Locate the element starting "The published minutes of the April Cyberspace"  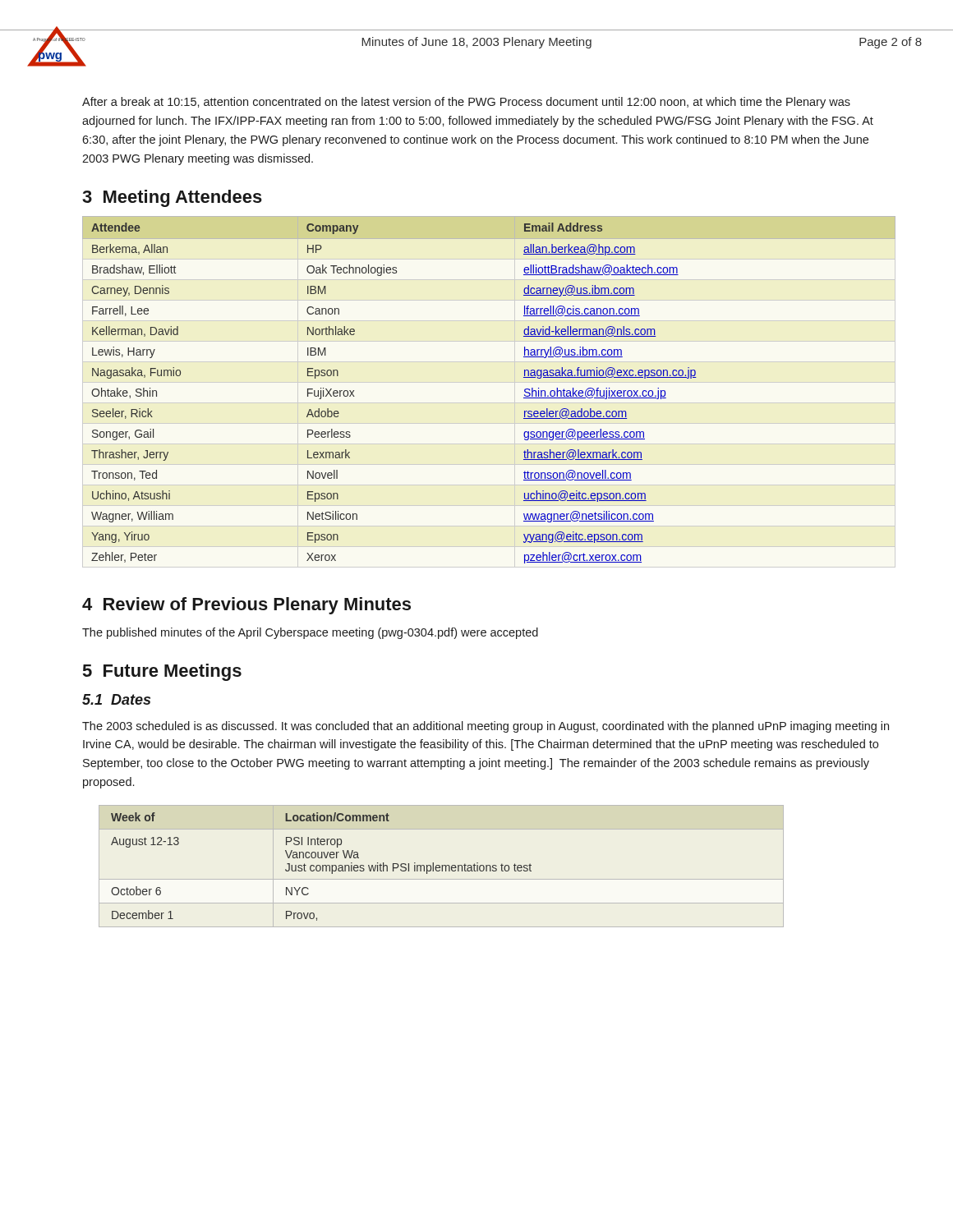pyautogui.click(x=310, y=632)
